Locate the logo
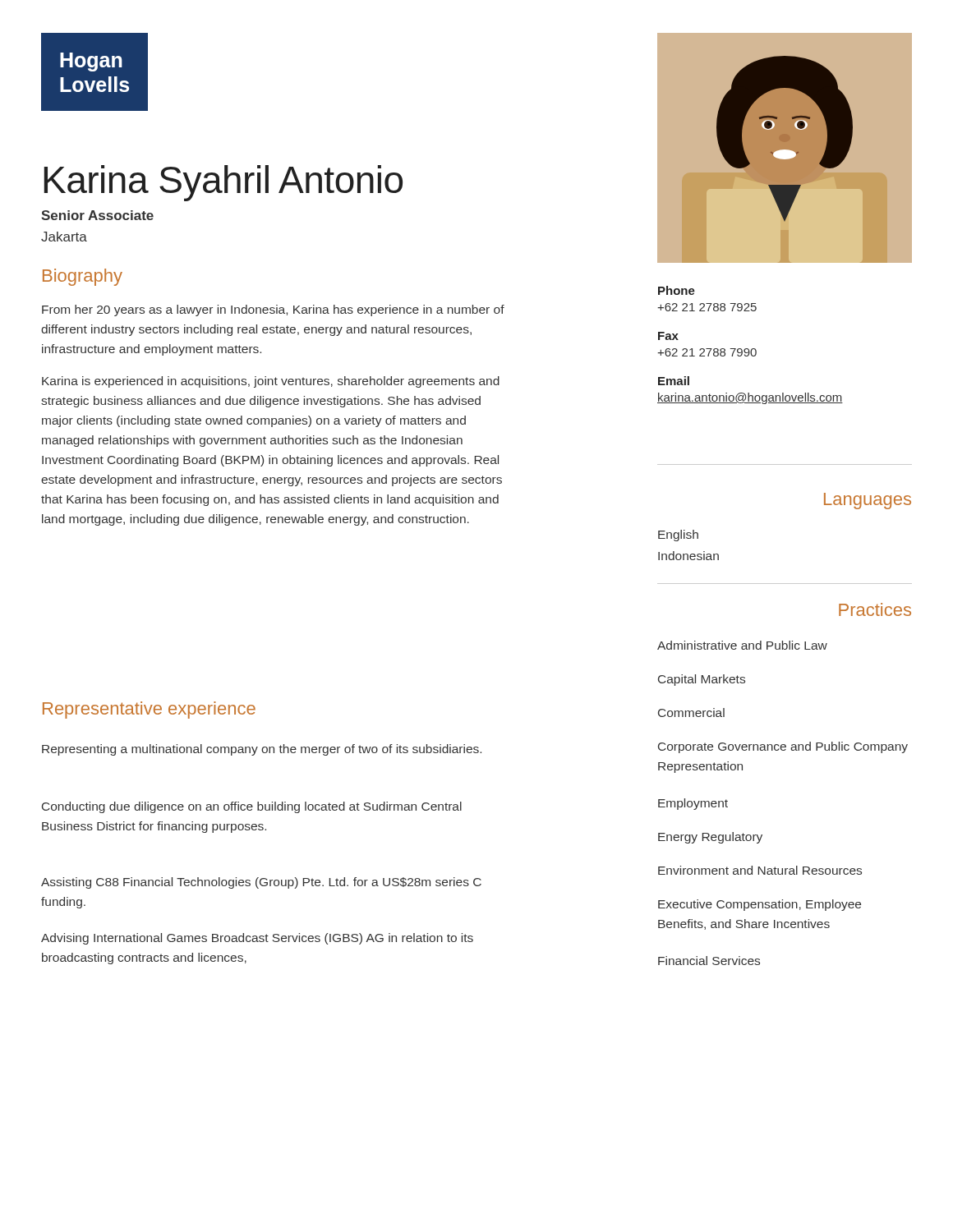This screenshot has width=953, height=1232. 94,72
